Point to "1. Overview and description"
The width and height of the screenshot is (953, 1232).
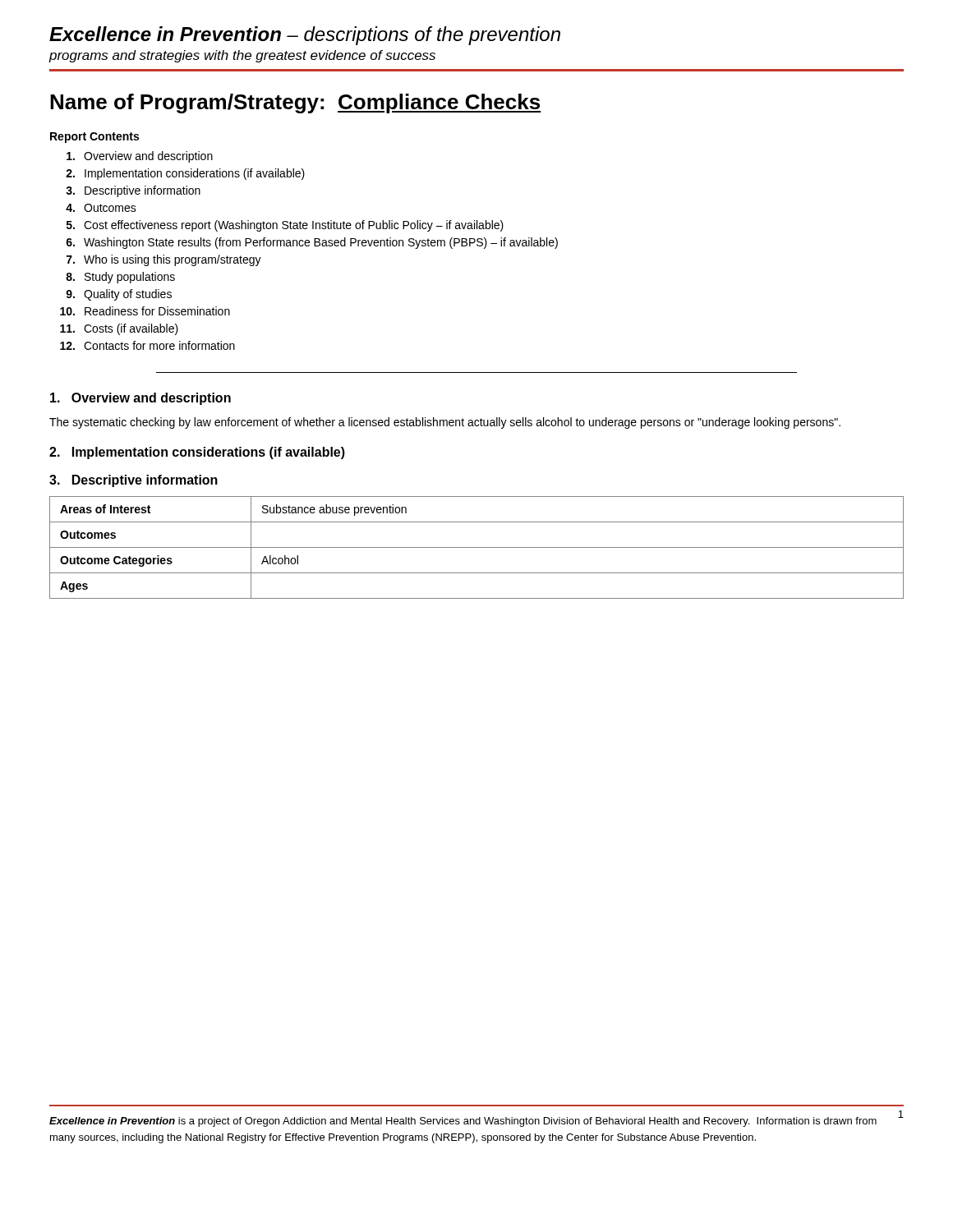[x=140, y=398]
